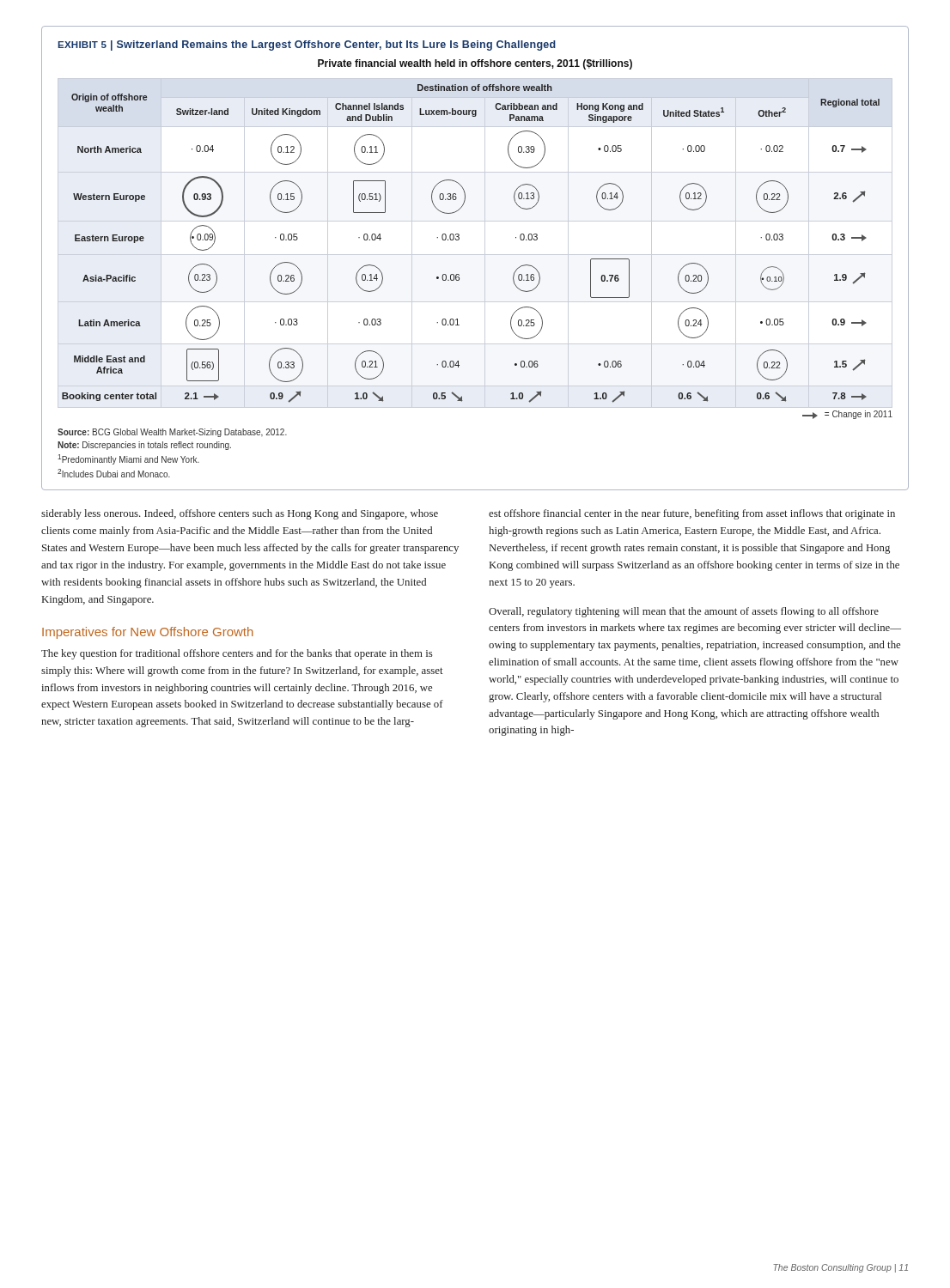Viewport: 950px width, 1288px height.
Task: Select the block starting "siderably less onerous. Indeed, offshore centers such"
Action: [250, 556]
